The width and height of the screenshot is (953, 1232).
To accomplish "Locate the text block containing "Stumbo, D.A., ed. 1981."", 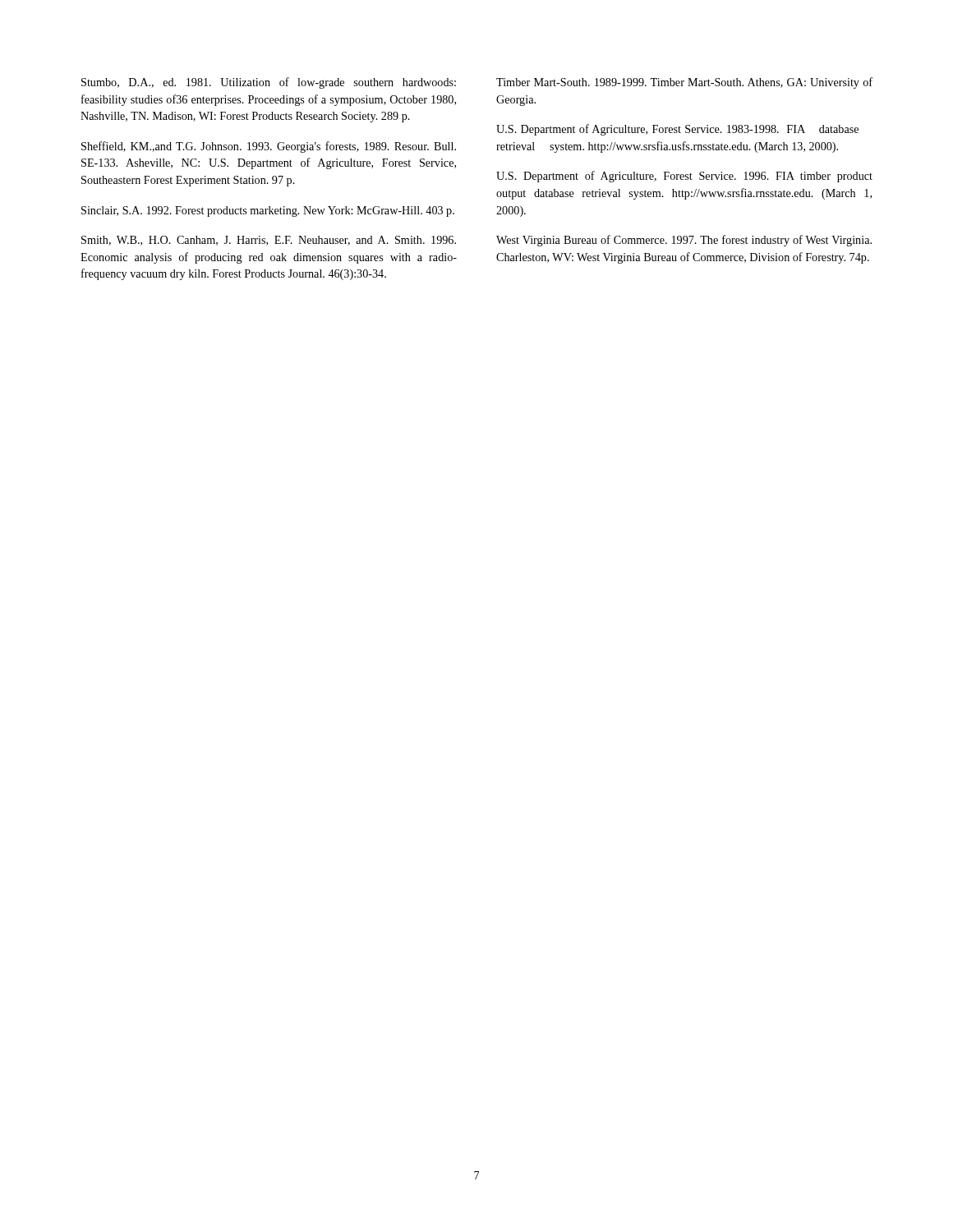I will click(x=269, y=99).
